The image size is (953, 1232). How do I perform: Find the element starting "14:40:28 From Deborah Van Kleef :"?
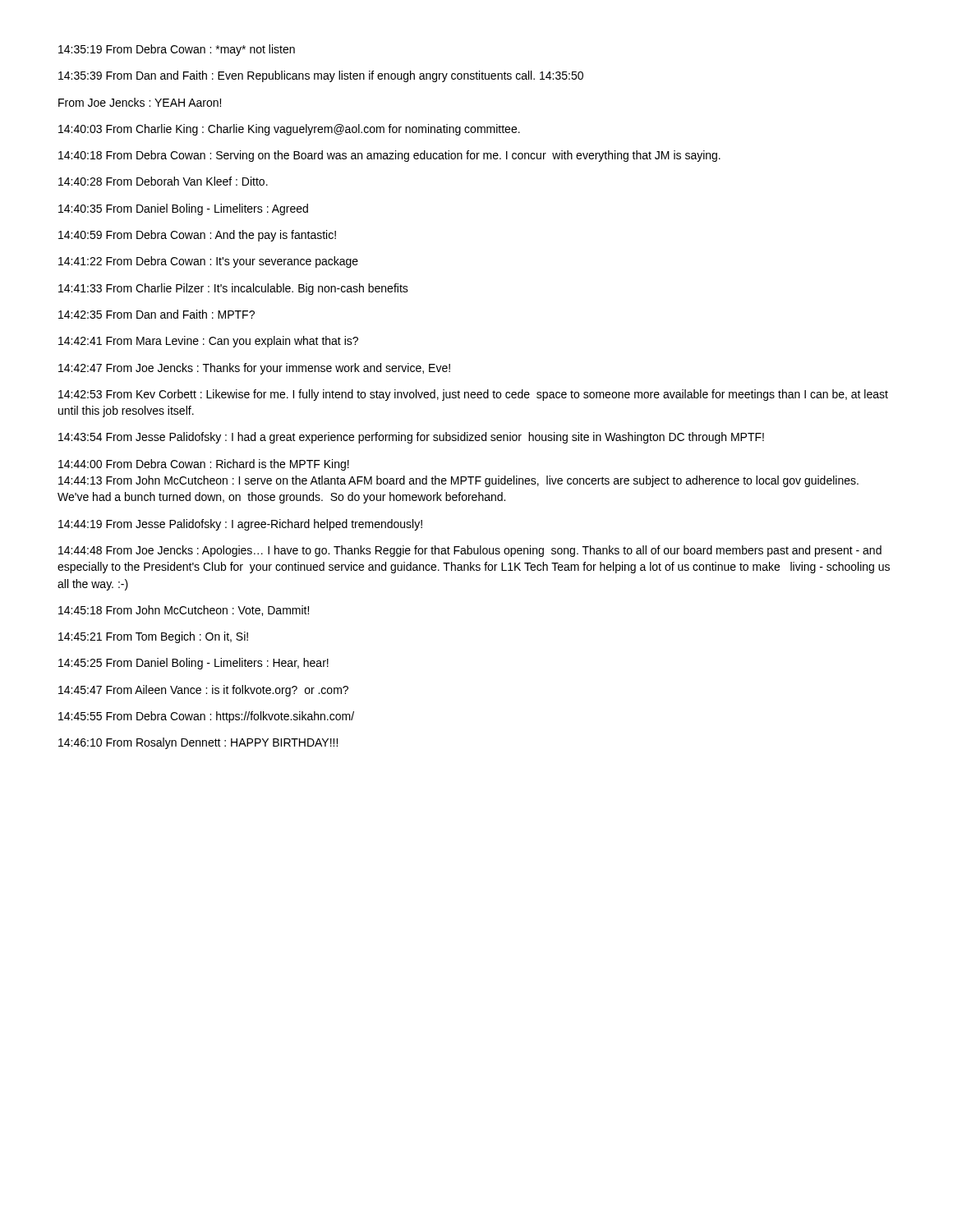163,182
